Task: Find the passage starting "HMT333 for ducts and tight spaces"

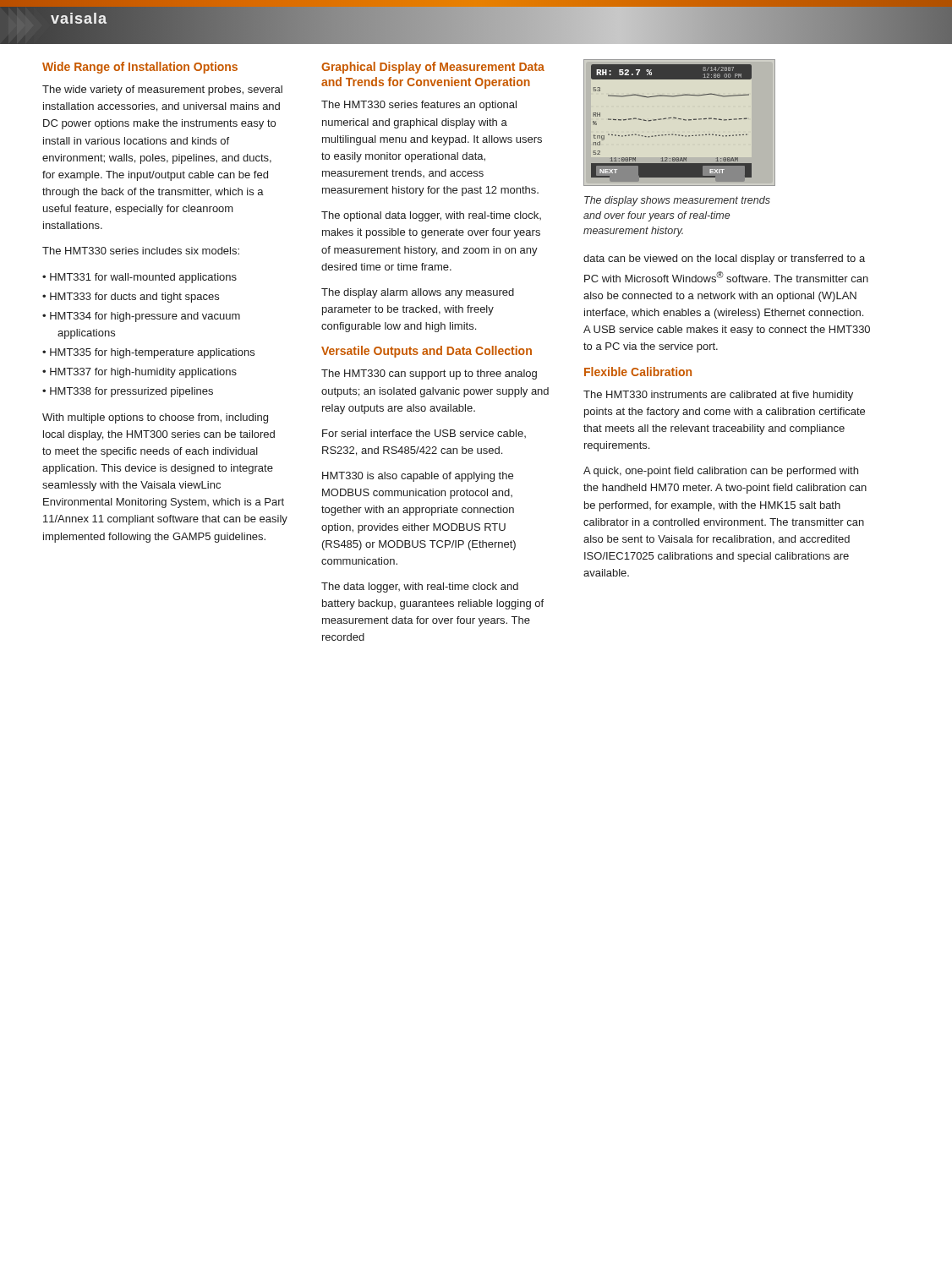Action: tap(134, 296)
